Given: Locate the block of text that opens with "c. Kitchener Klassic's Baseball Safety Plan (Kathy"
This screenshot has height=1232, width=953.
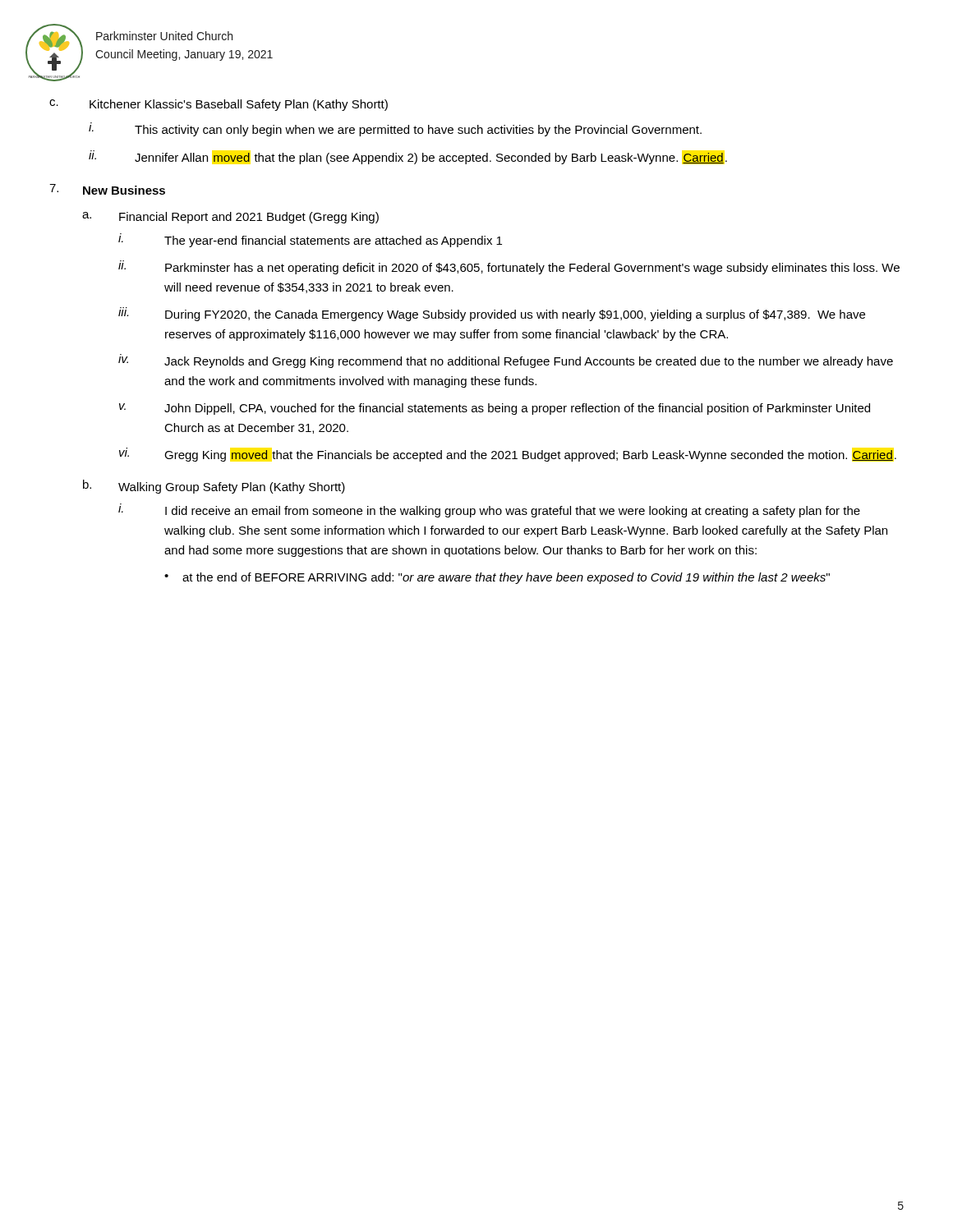Looking at the screenshot, I should click(219, 105).
